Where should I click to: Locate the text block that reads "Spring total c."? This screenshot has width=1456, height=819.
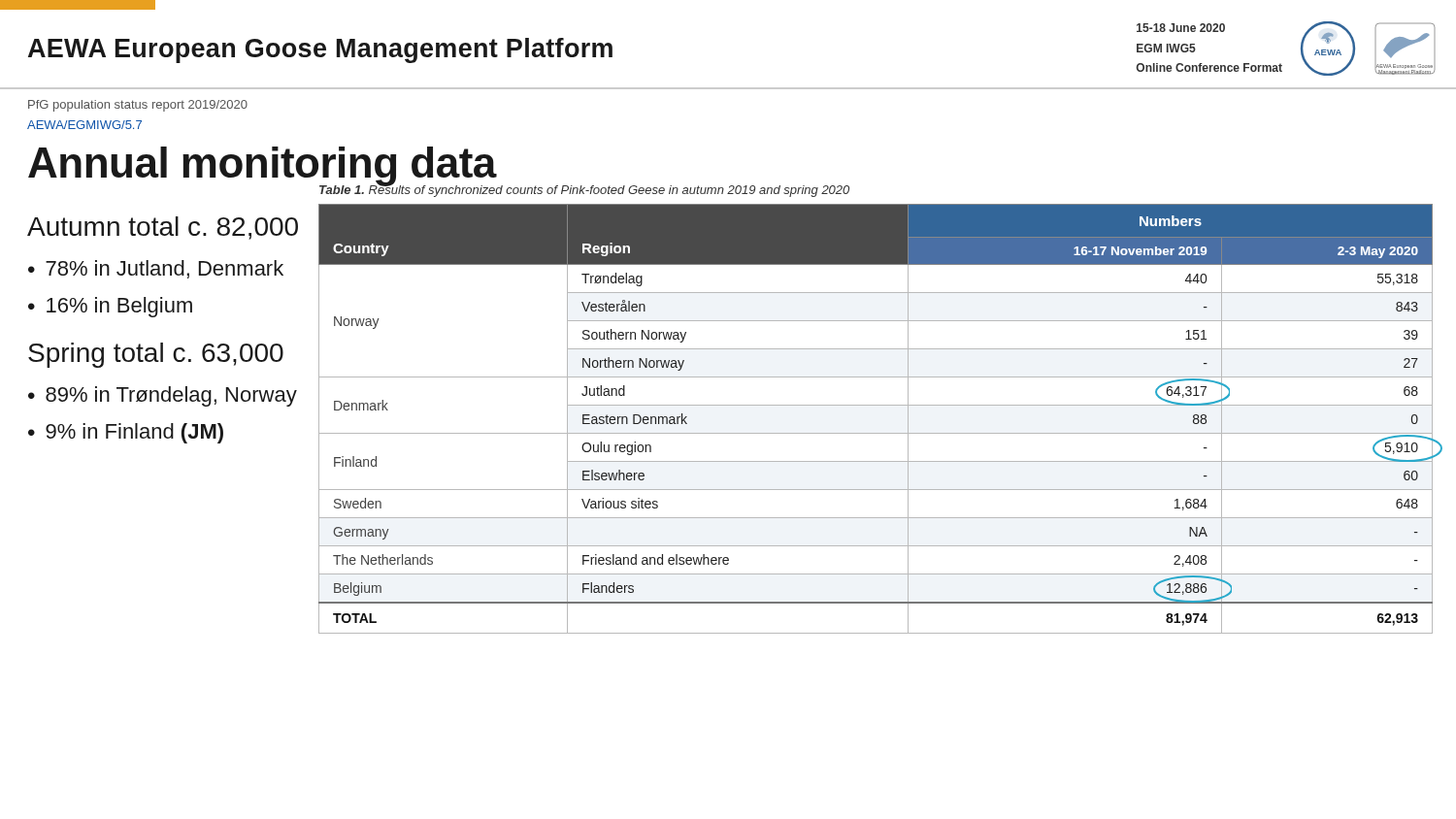tap(156, 353)
